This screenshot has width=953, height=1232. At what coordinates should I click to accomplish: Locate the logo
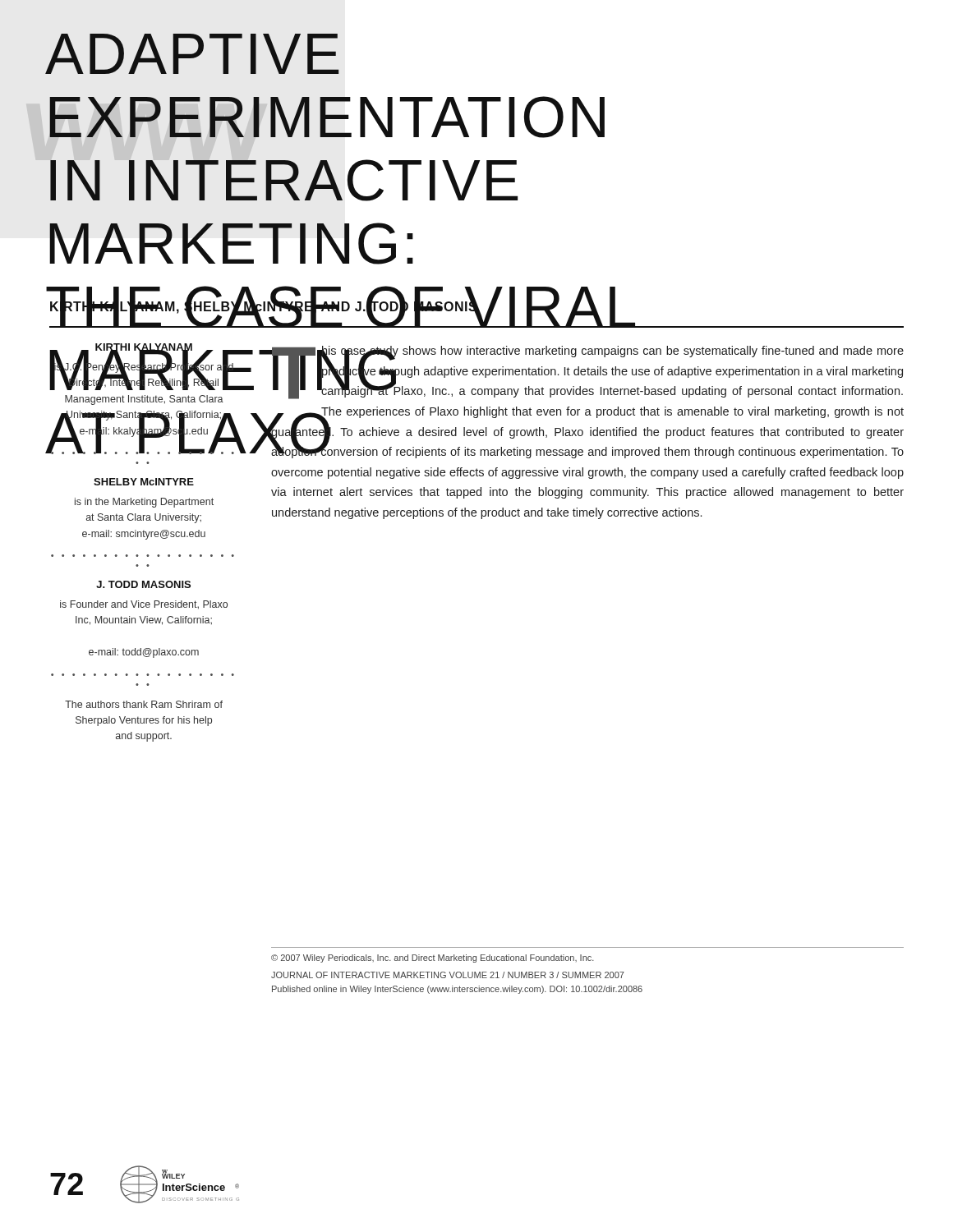click(179, 1185)
